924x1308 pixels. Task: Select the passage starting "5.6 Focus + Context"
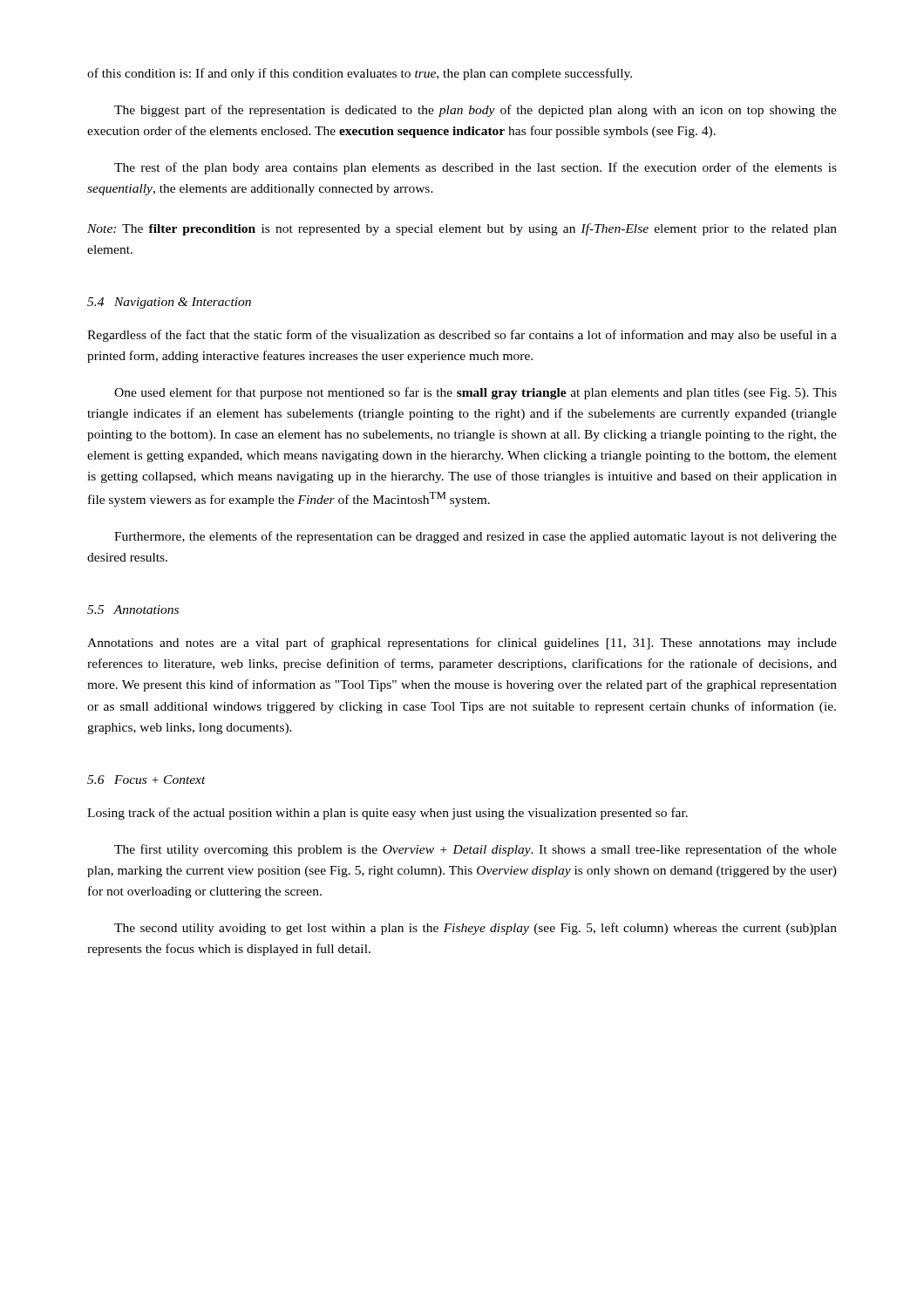(146, 780)
